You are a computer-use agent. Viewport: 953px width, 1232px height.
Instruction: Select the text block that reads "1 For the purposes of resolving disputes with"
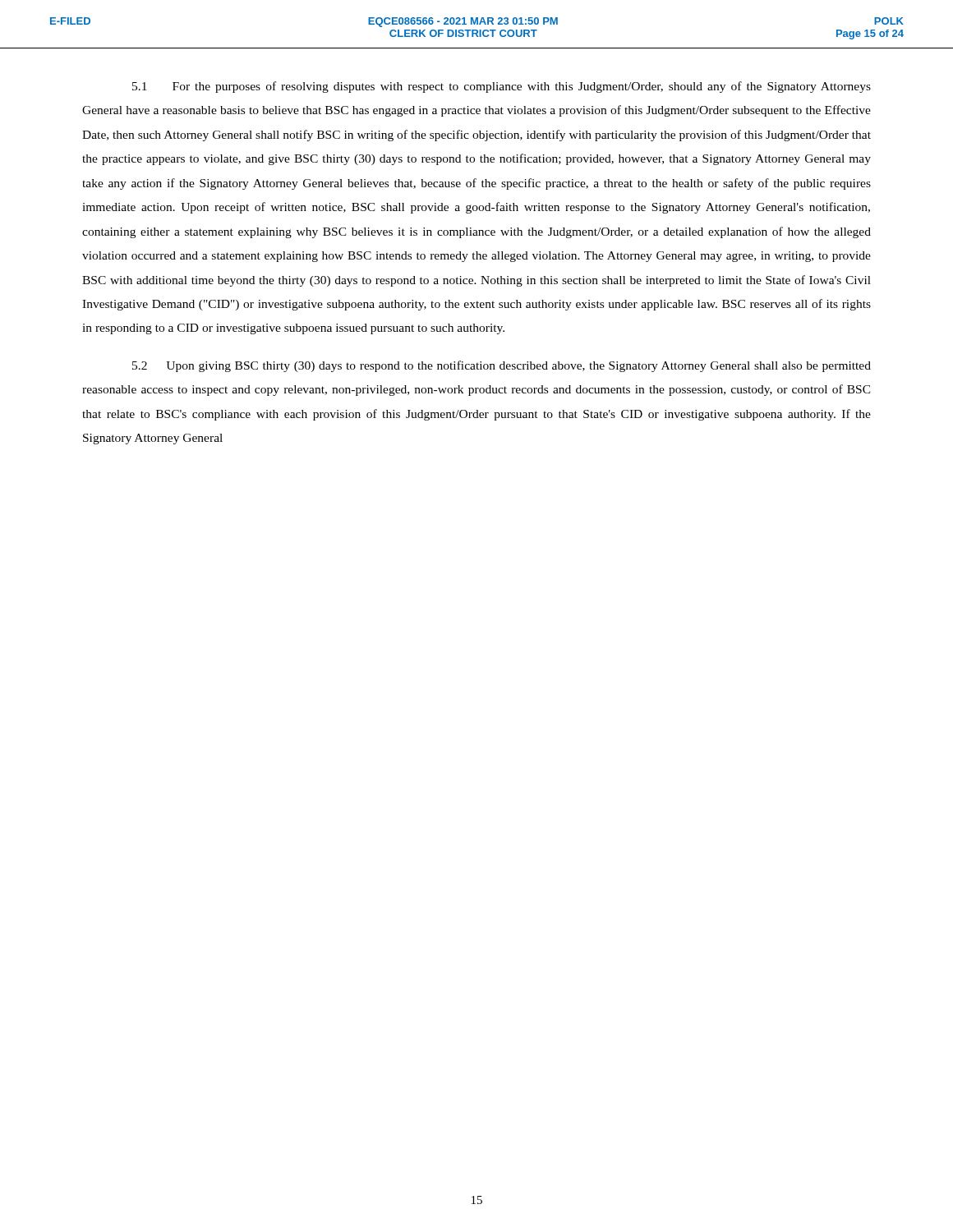tap(476, 207)
